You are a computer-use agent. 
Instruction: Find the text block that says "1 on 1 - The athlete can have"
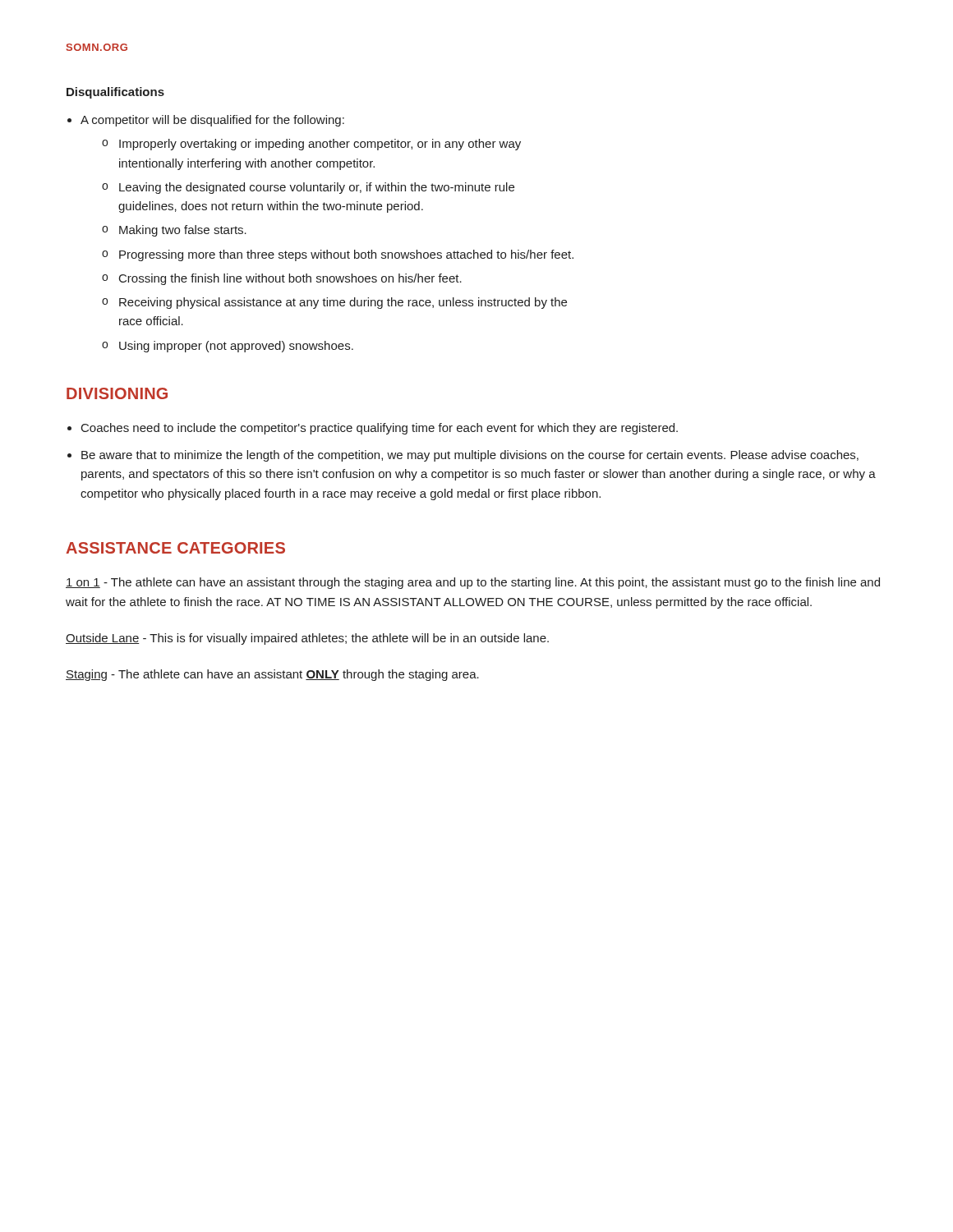(473, 592)
